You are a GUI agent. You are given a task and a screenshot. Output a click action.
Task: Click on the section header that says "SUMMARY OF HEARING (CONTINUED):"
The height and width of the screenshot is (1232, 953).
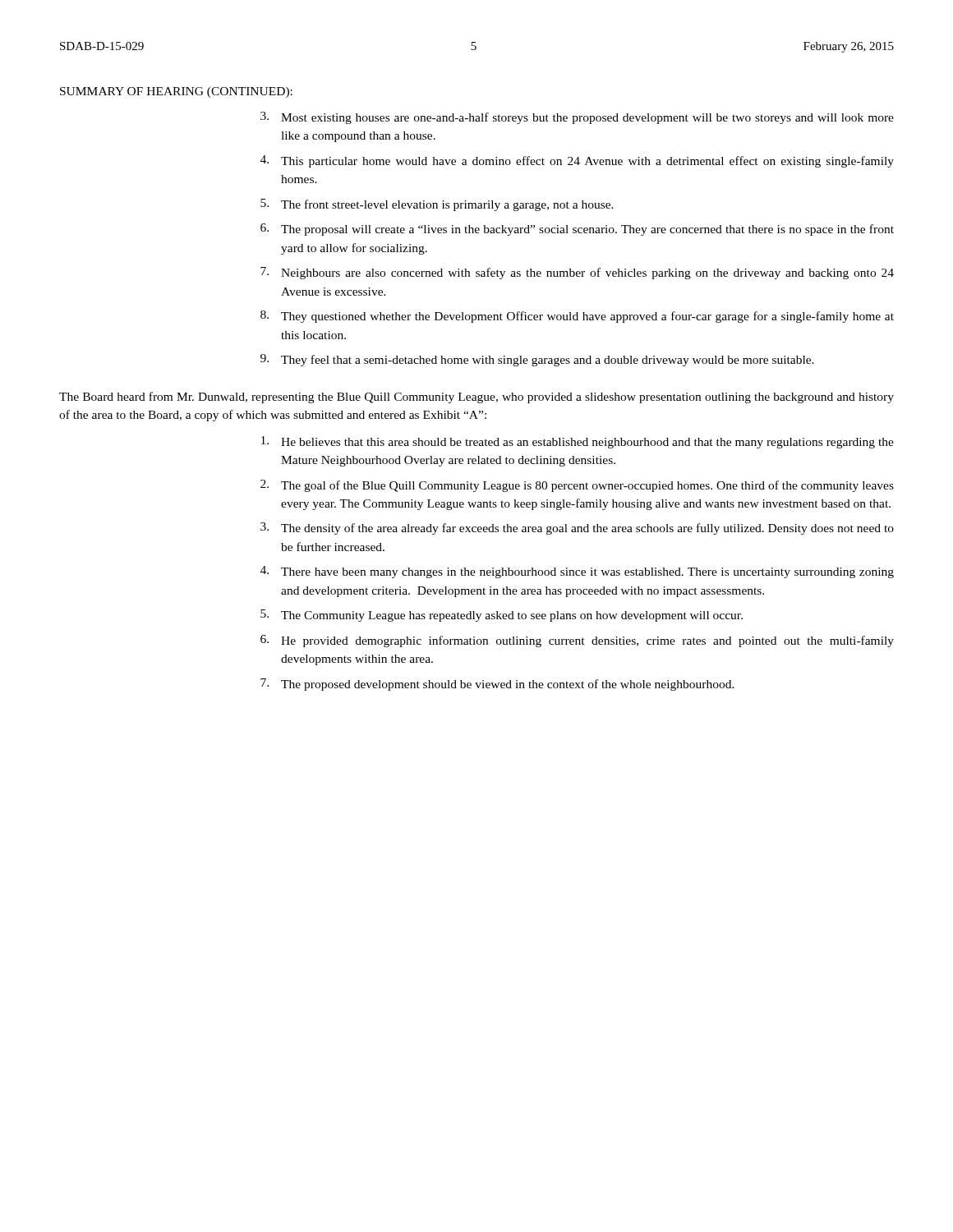click(x=176, y=91)
